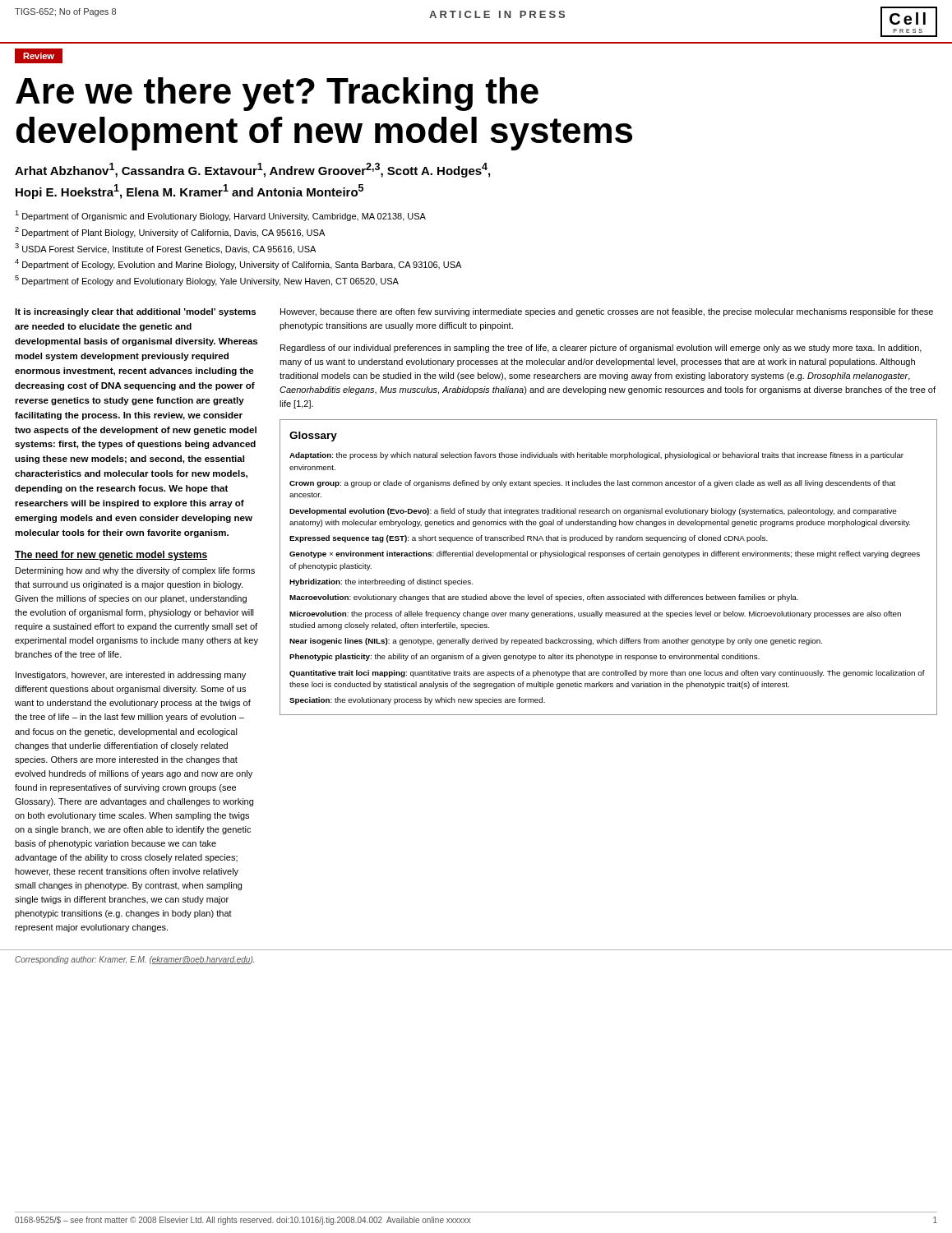Select the text starting "1 Department of Organismic and"
The width and height of the screenshot is (952, 1233).
[238, 247]
